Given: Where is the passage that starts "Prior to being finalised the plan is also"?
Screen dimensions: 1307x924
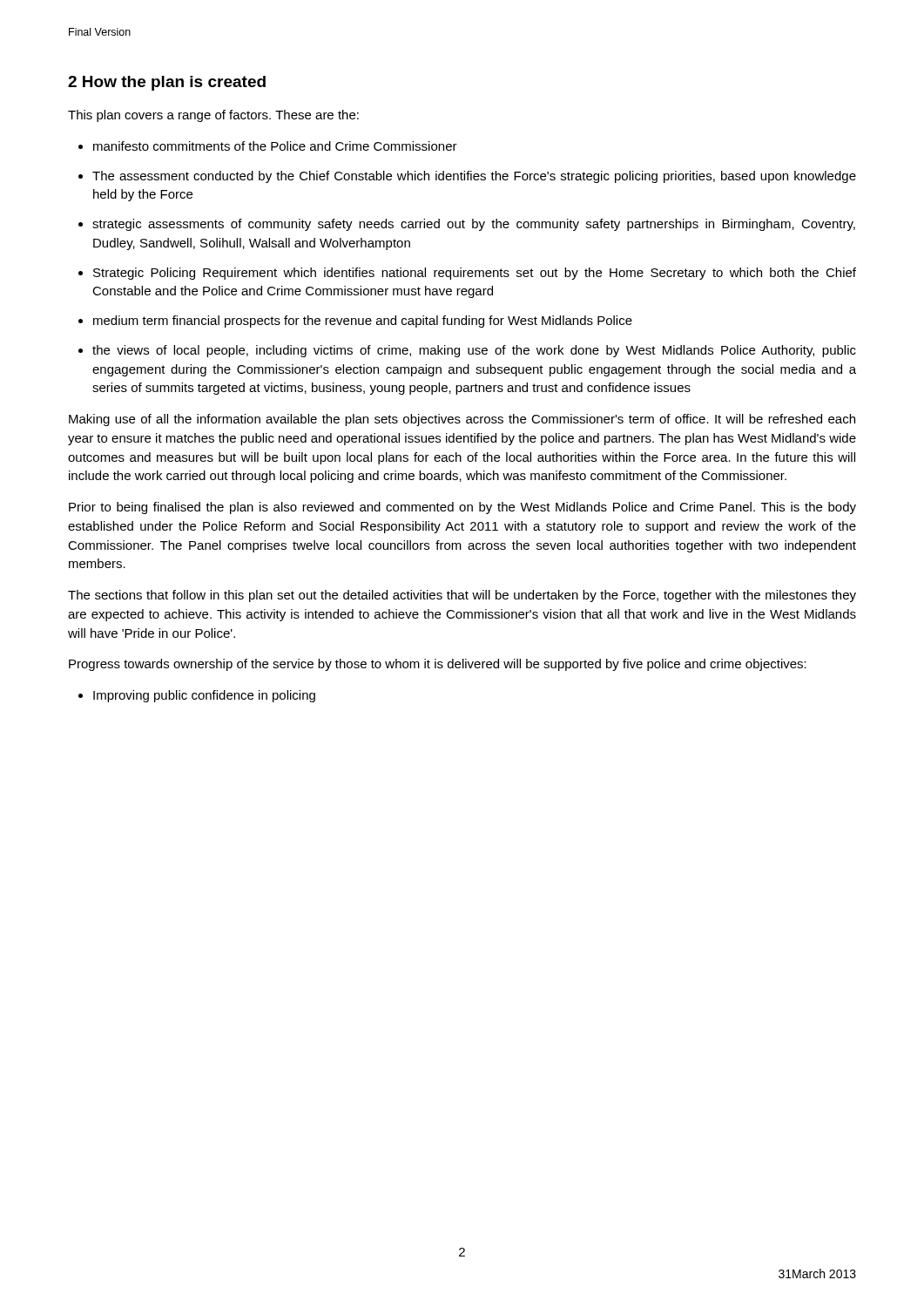Looking at the screenshot, I should coord(462,535).
